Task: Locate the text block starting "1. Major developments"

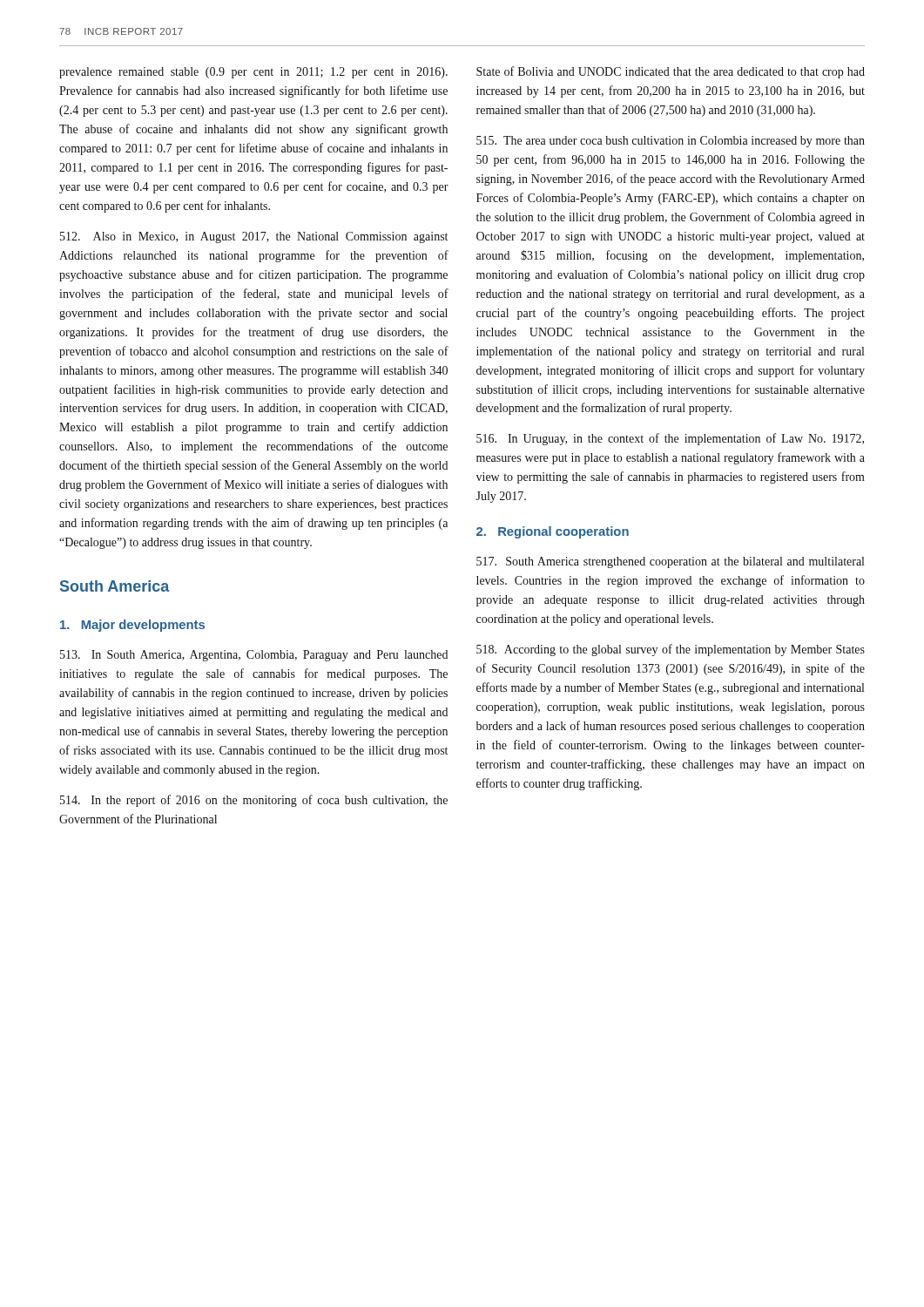Action: pos(132,626)
